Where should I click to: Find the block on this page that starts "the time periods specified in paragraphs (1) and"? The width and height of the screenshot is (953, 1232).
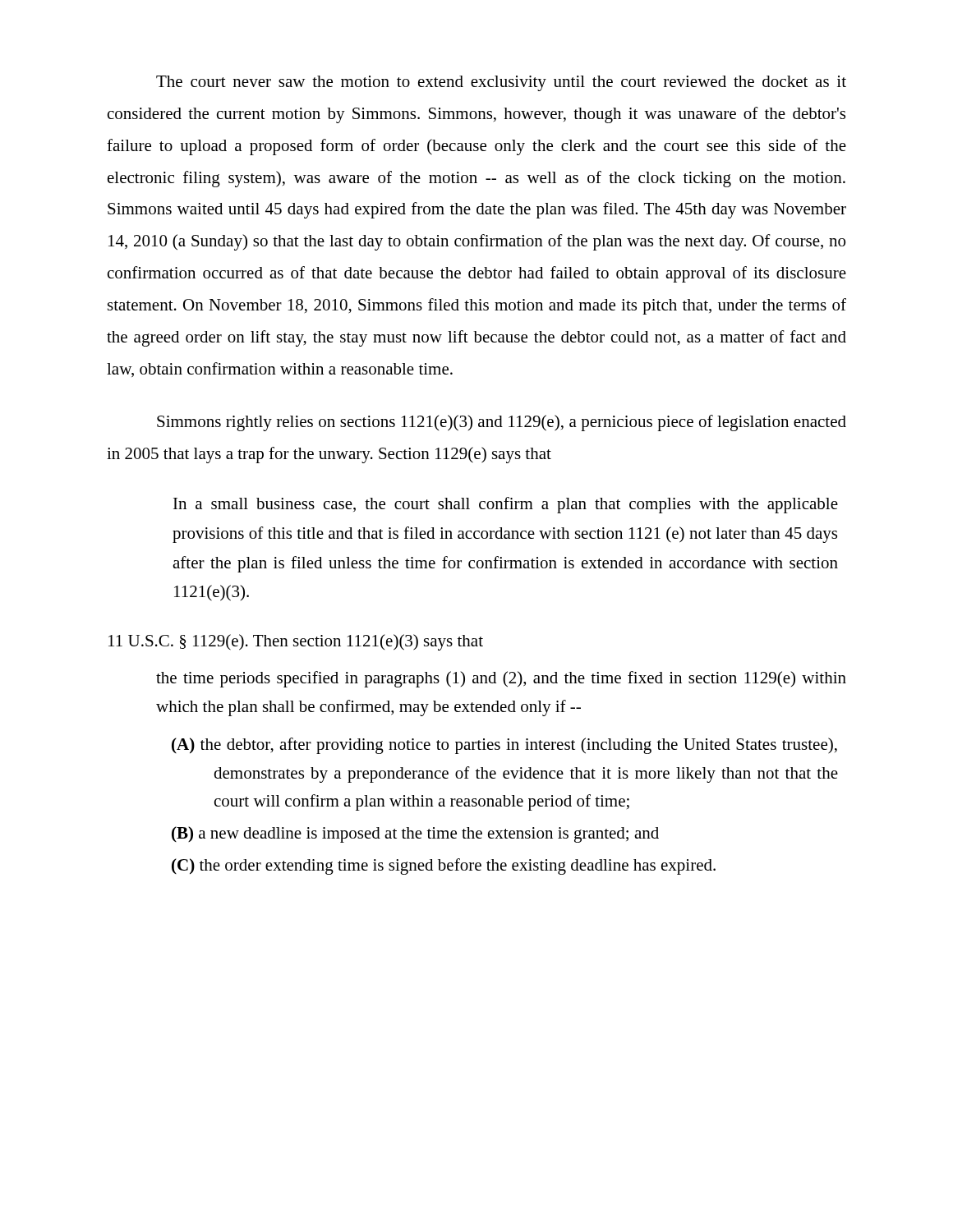(x=501, y=692)
